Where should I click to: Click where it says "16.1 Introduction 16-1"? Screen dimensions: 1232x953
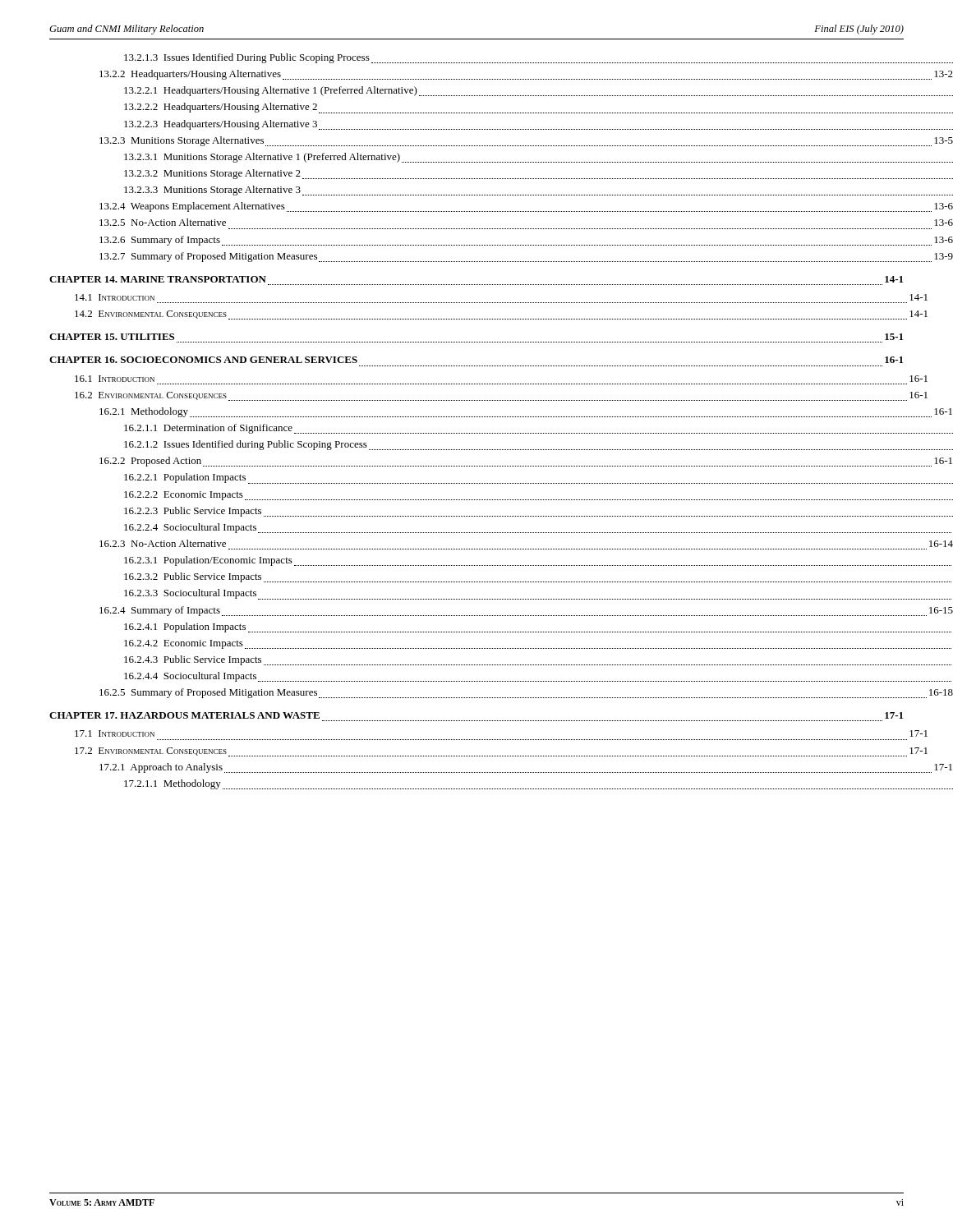point(476,378)
